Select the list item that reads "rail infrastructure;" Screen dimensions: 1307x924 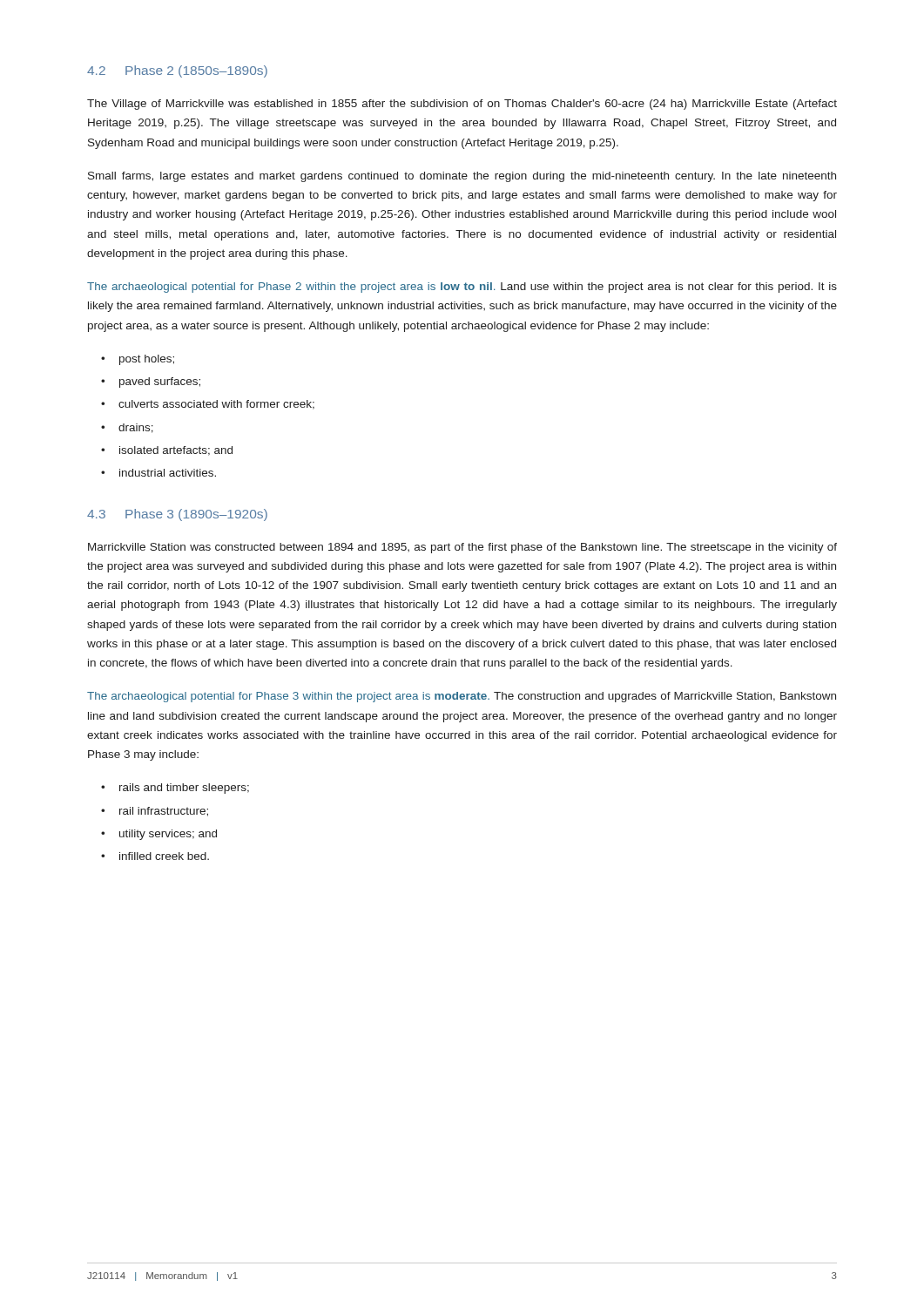click(164, 810)
